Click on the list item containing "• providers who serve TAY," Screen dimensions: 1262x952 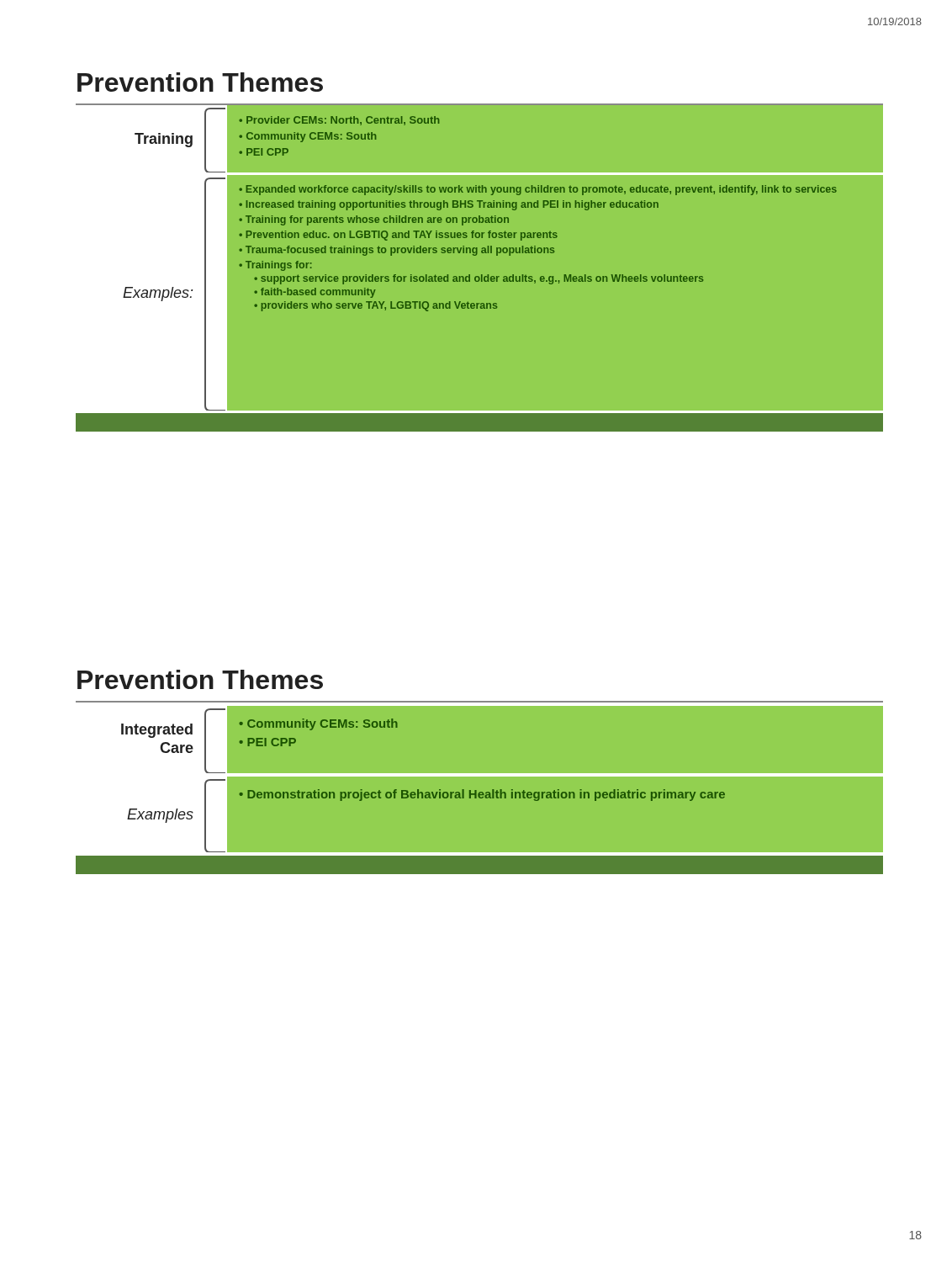pyautogui.click(x=376, y=305)
